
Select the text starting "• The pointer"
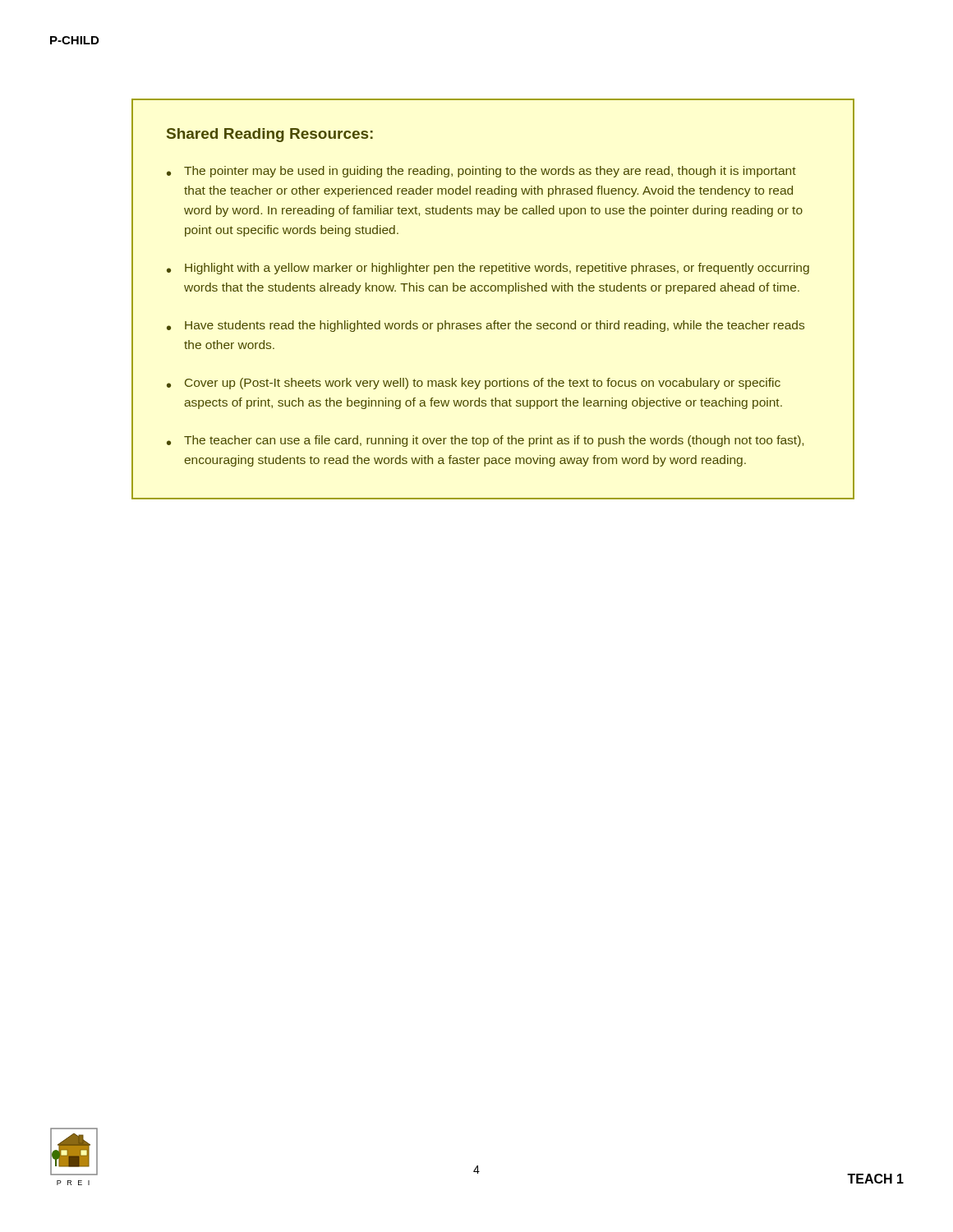coord(493,200)
